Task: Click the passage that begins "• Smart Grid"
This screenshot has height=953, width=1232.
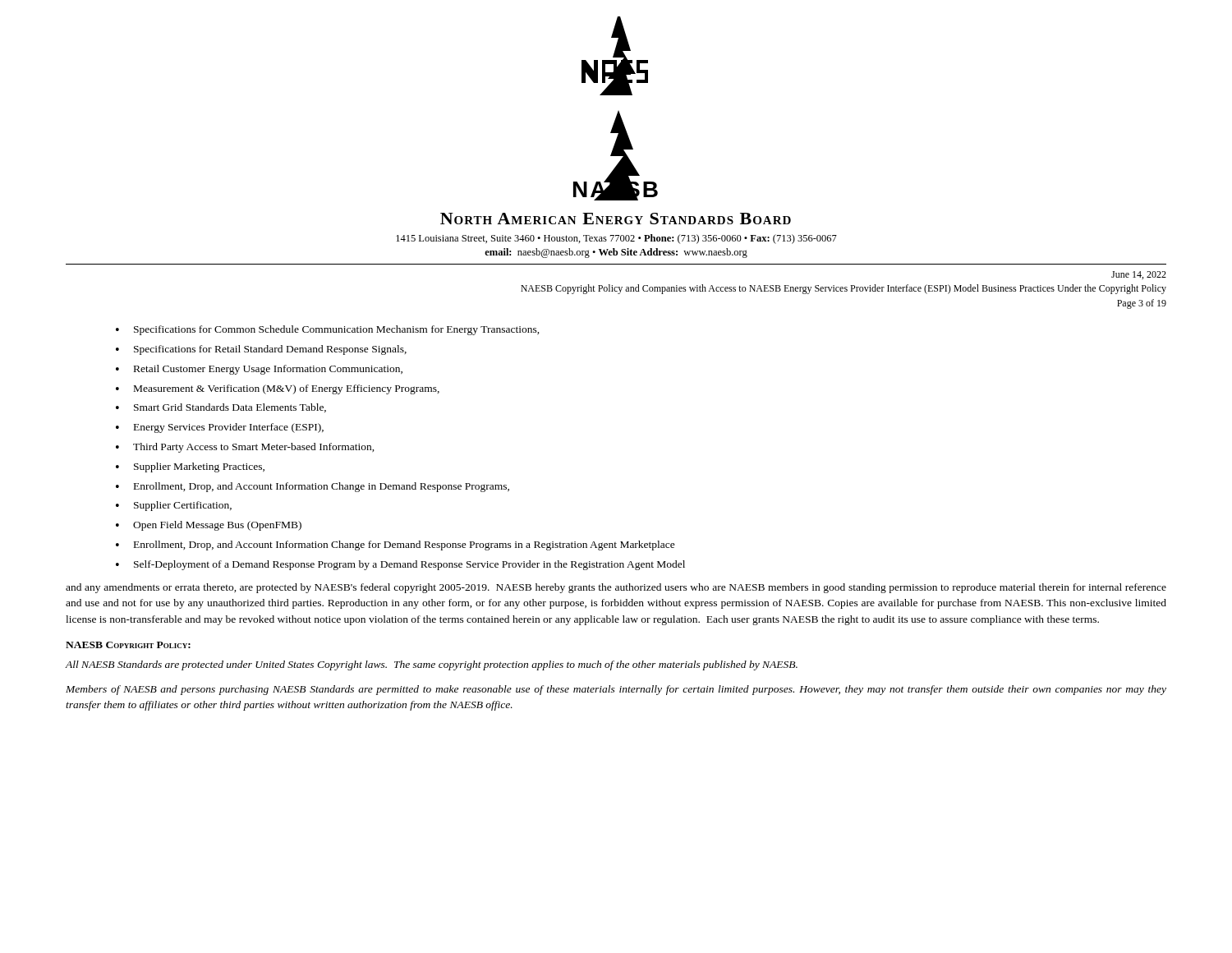Action: coord(221,409)
